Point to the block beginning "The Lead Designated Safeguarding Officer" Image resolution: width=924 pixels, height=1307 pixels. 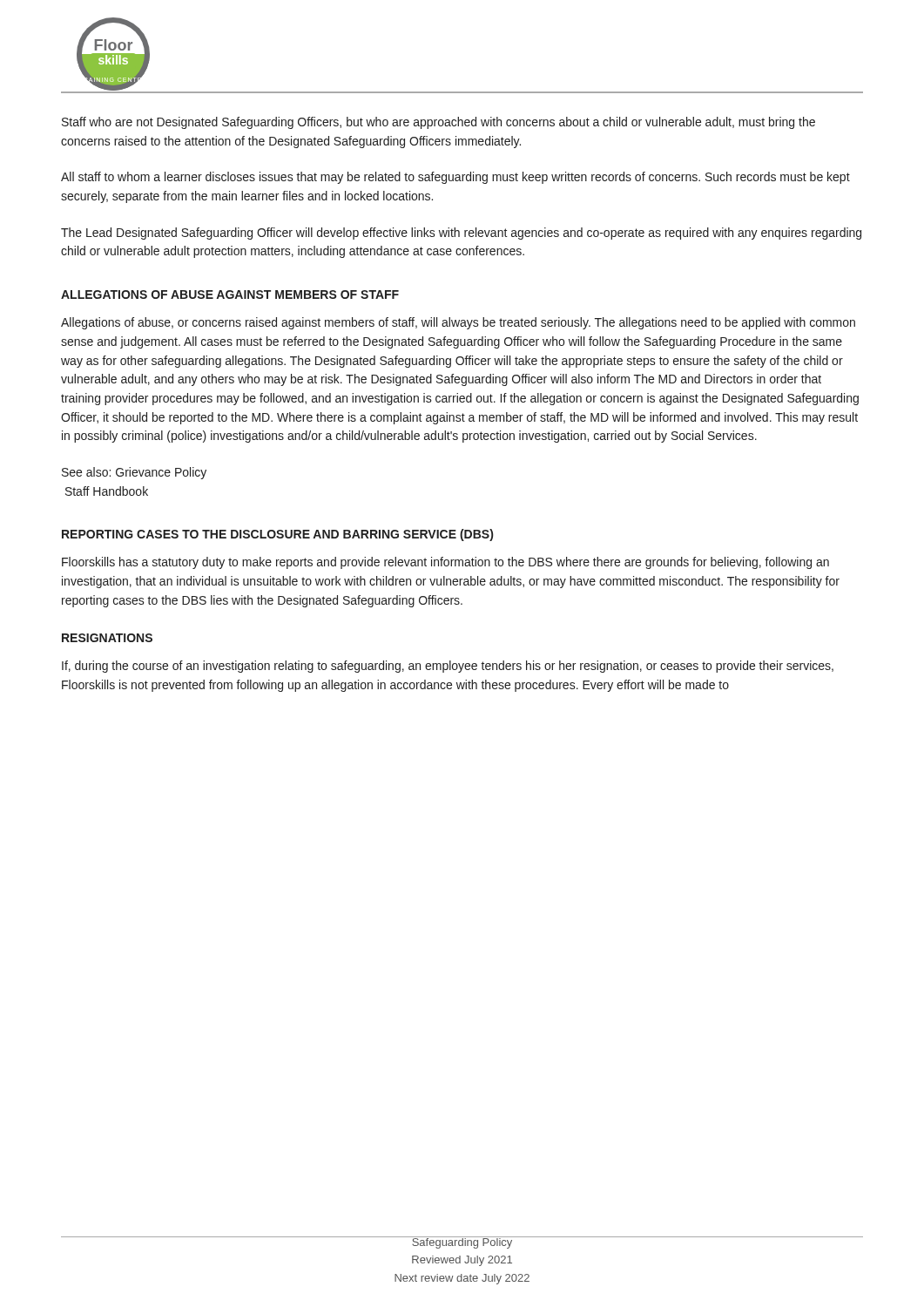pyautogui.click(x=462, y=242)
